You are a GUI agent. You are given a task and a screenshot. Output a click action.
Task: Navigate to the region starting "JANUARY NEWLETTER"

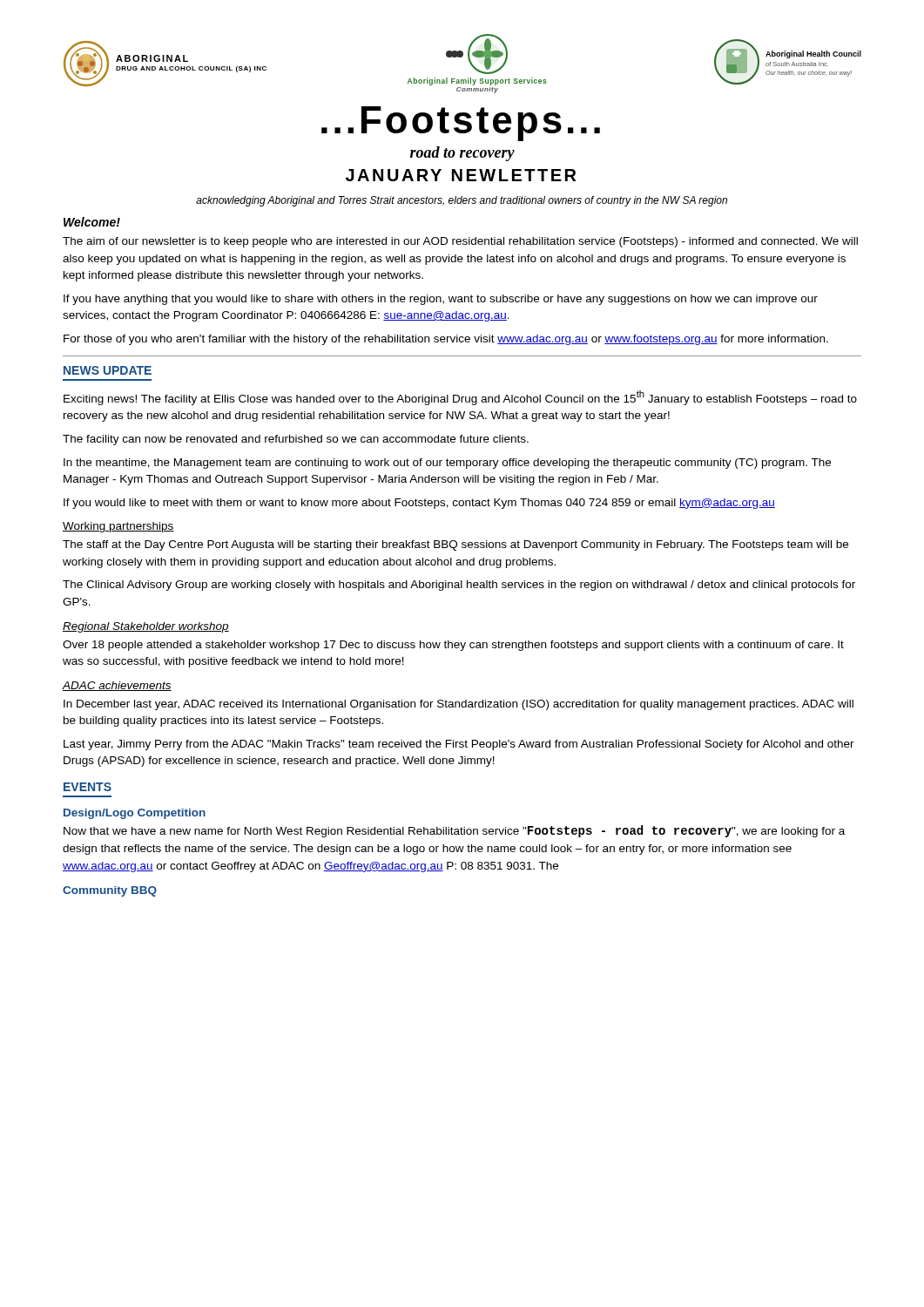462,175
